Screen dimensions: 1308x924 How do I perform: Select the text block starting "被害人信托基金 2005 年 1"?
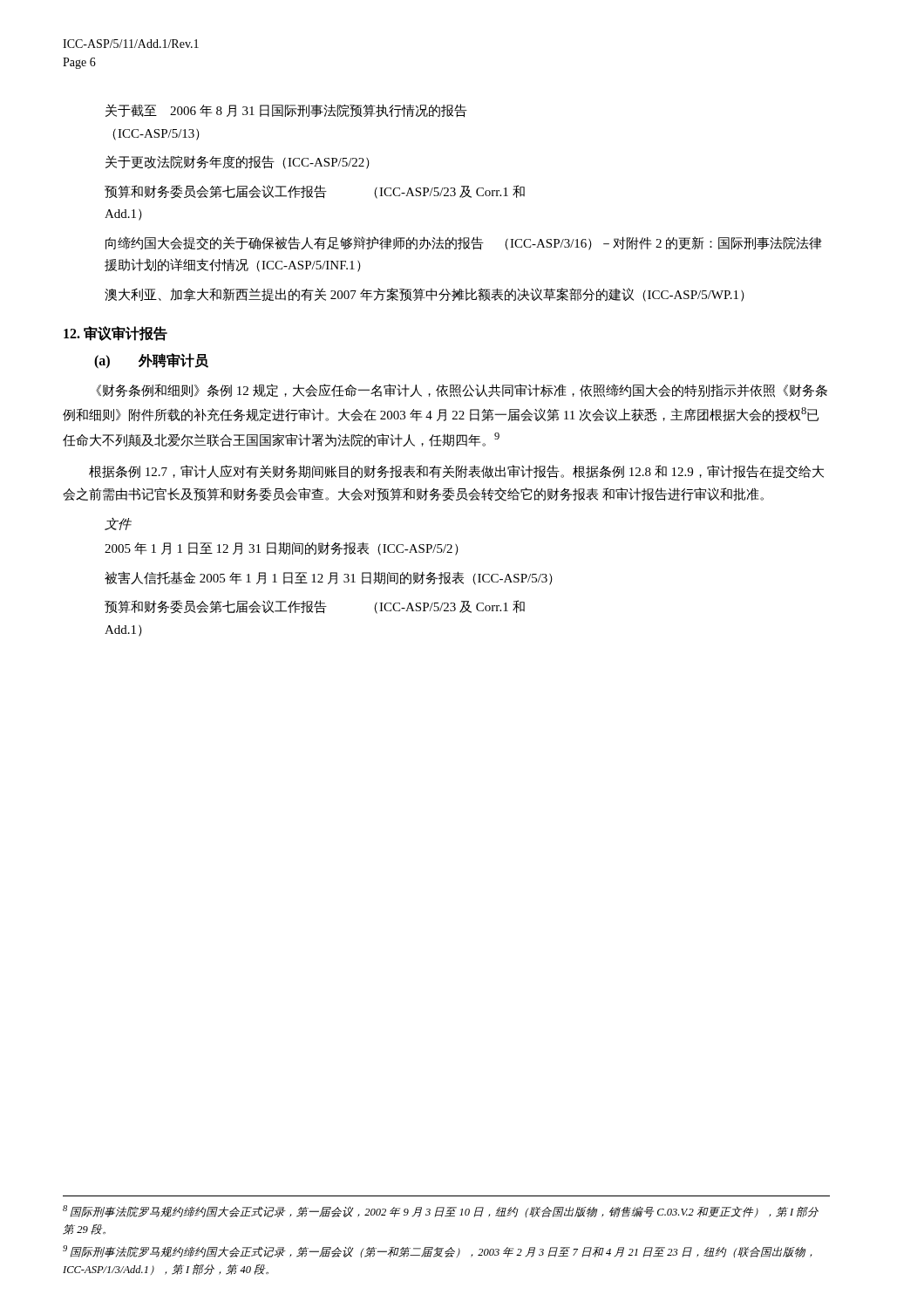(x=467, y=579)
